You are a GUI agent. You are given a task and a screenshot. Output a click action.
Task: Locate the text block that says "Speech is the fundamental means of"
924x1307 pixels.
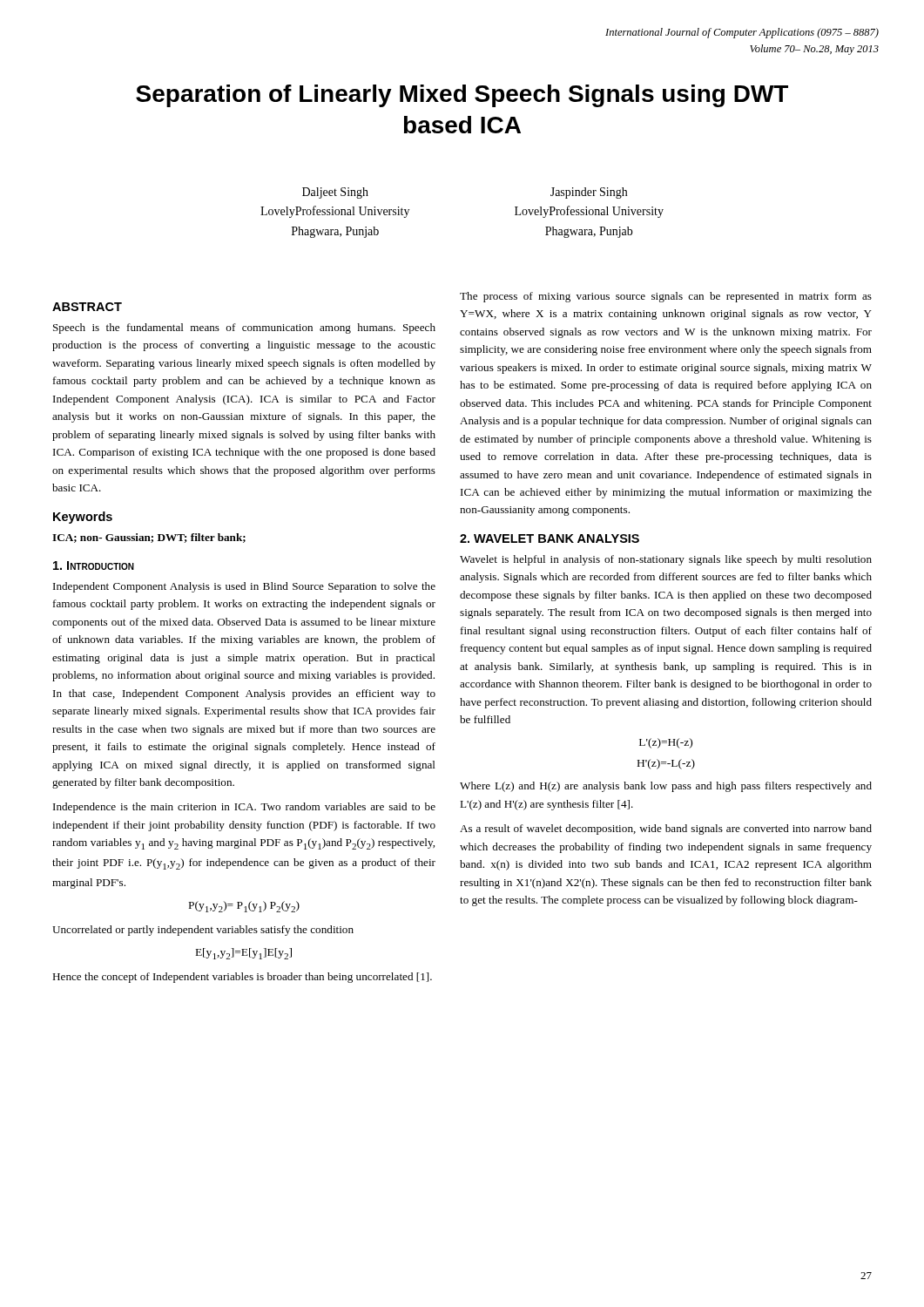pos(244,407)
